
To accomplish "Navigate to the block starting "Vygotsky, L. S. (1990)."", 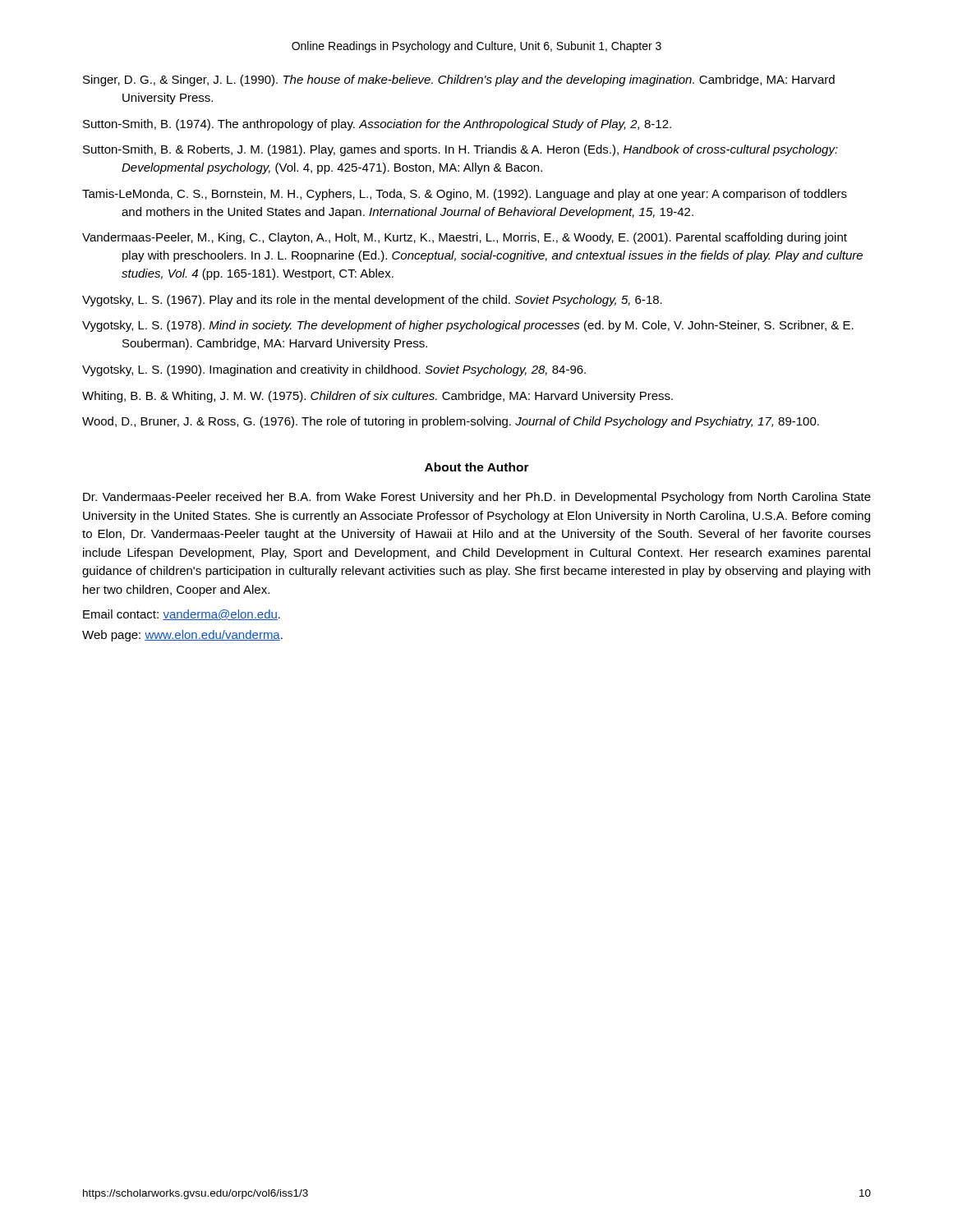I will (334, 369).
